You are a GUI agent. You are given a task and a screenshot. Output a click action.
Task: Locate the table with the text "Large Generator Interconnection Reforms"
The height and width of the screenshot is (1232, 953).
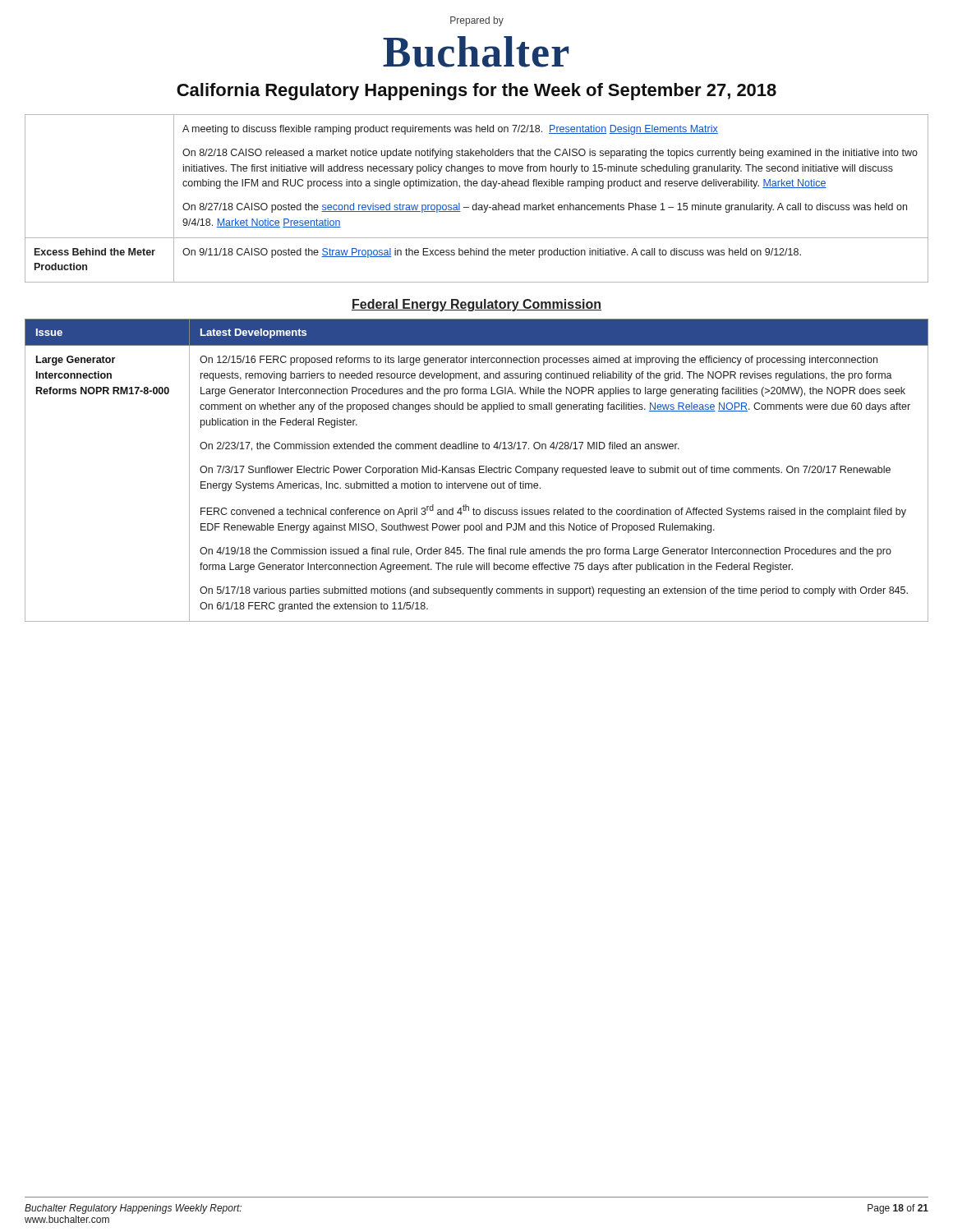point(476,470)
